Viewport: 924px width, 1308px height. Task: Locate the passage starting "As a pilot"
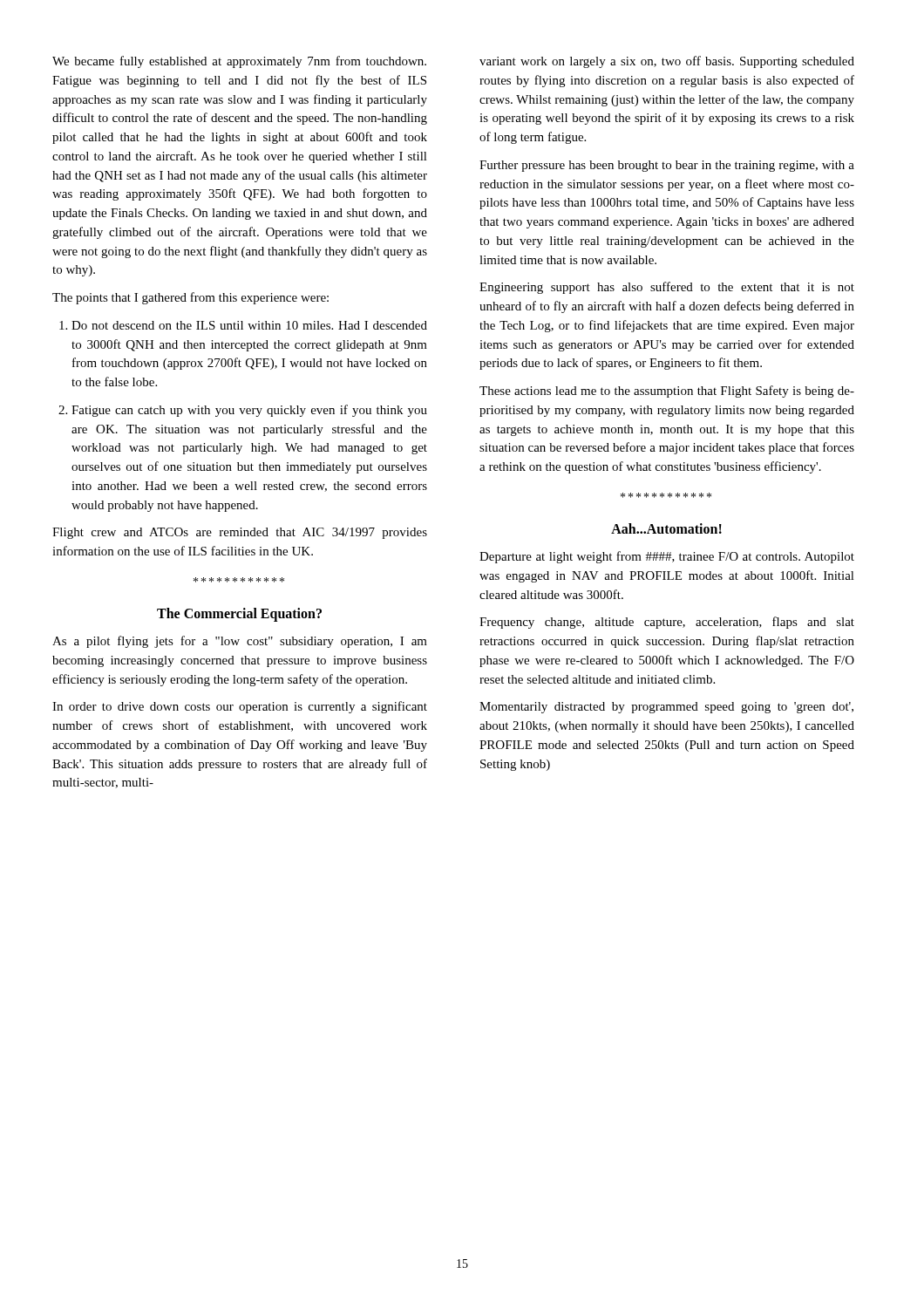pyautogui.click(x=240, y=661)
